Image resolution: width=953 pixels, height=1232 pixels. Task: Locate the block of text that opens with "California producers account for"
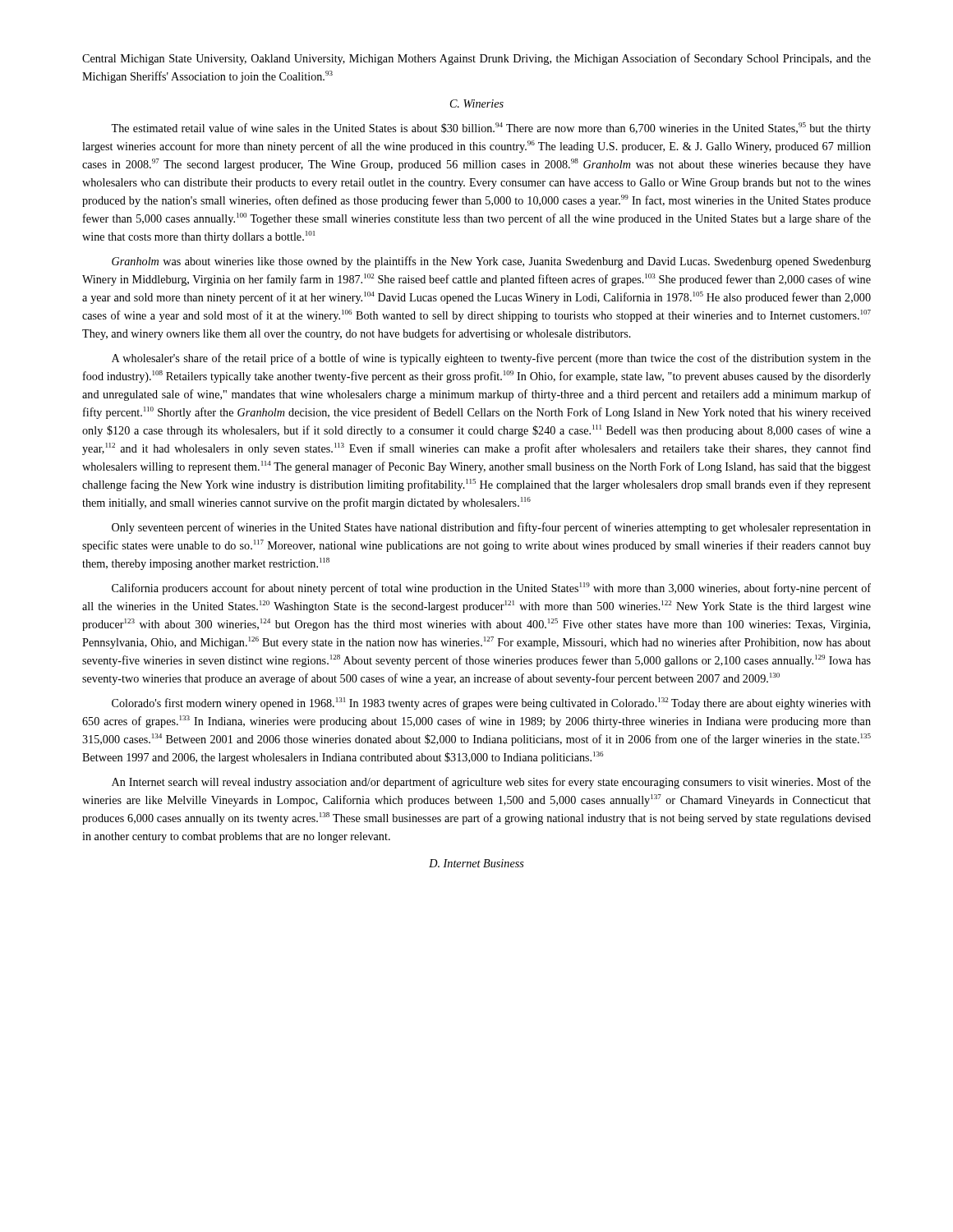[x=476, y=633]
